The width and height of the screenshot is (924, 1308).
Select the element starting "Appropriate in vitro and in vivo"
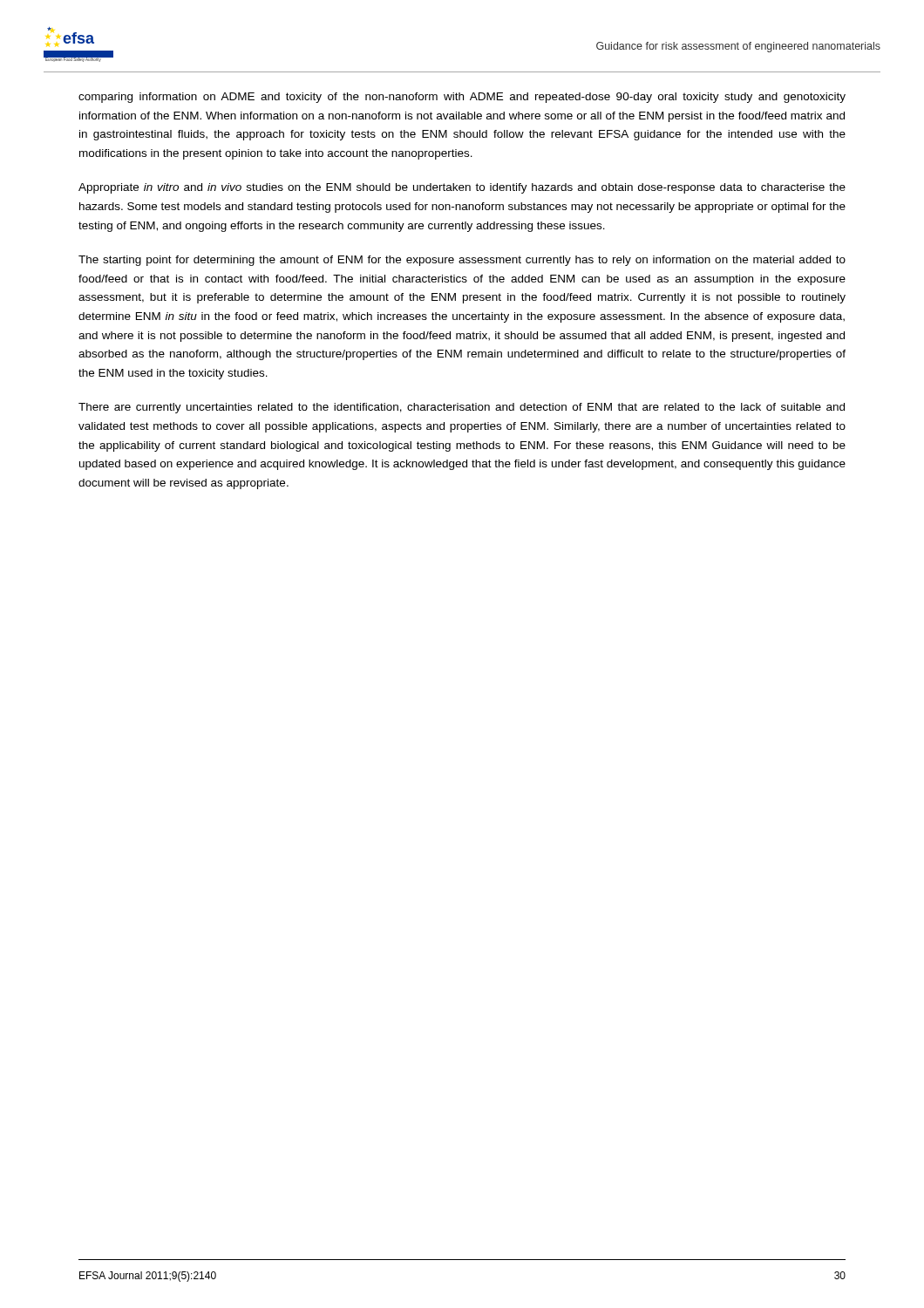(462, 206)
